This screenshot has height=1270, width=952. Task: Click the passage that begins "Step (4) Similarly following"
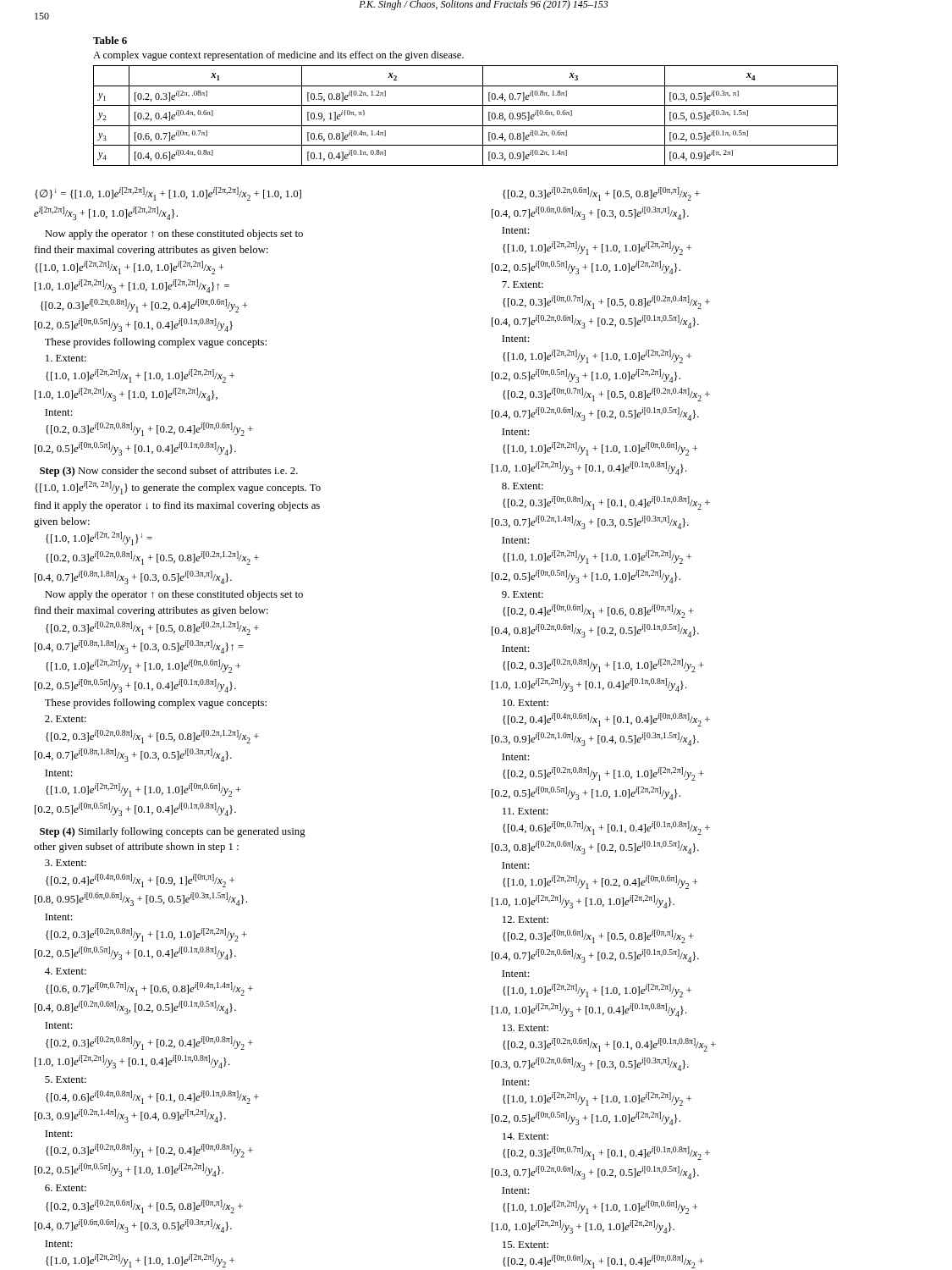tap(173, 832)
